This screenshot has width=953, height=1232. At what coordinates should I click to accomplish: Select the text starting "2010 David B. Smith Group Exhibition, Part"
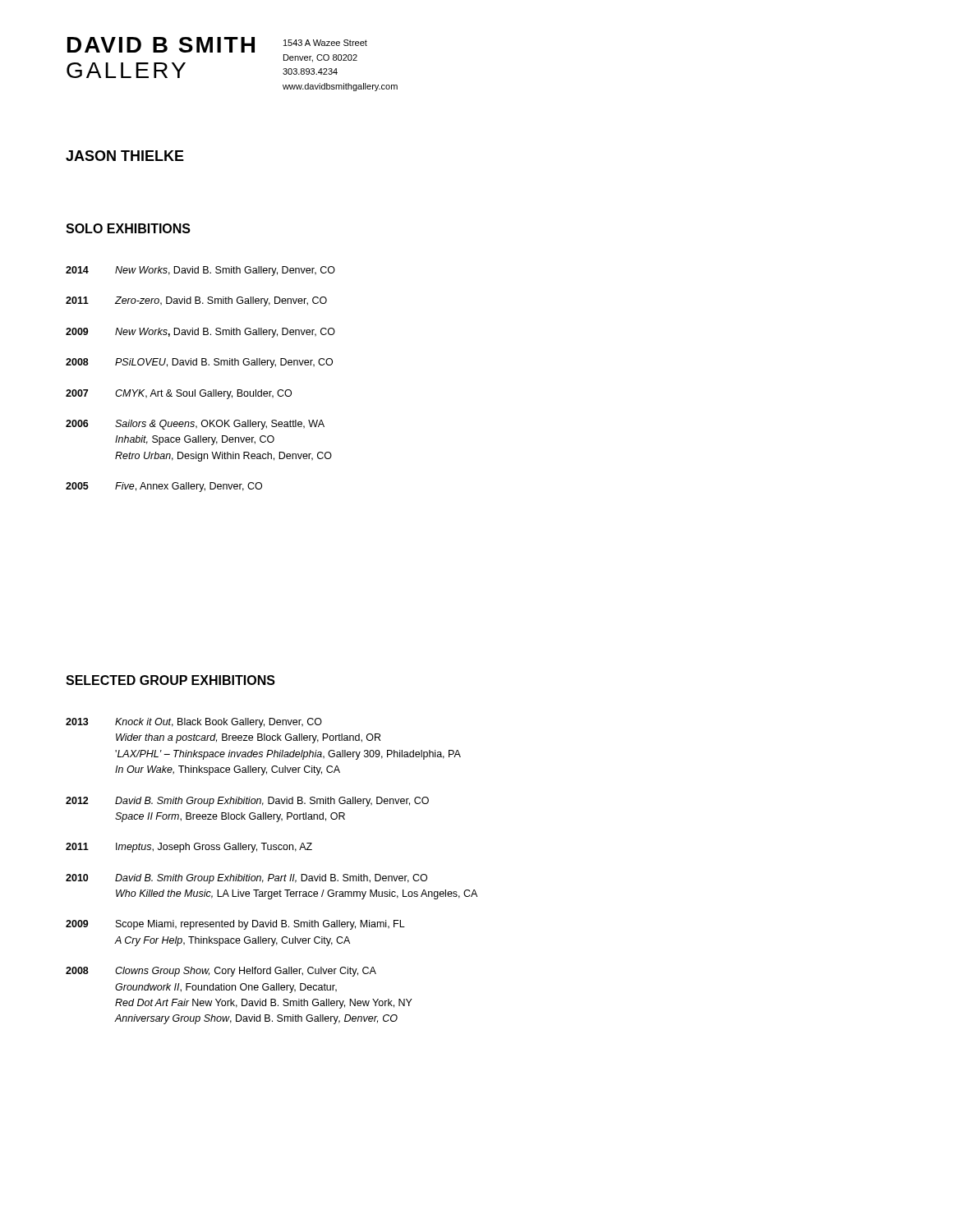272,886
